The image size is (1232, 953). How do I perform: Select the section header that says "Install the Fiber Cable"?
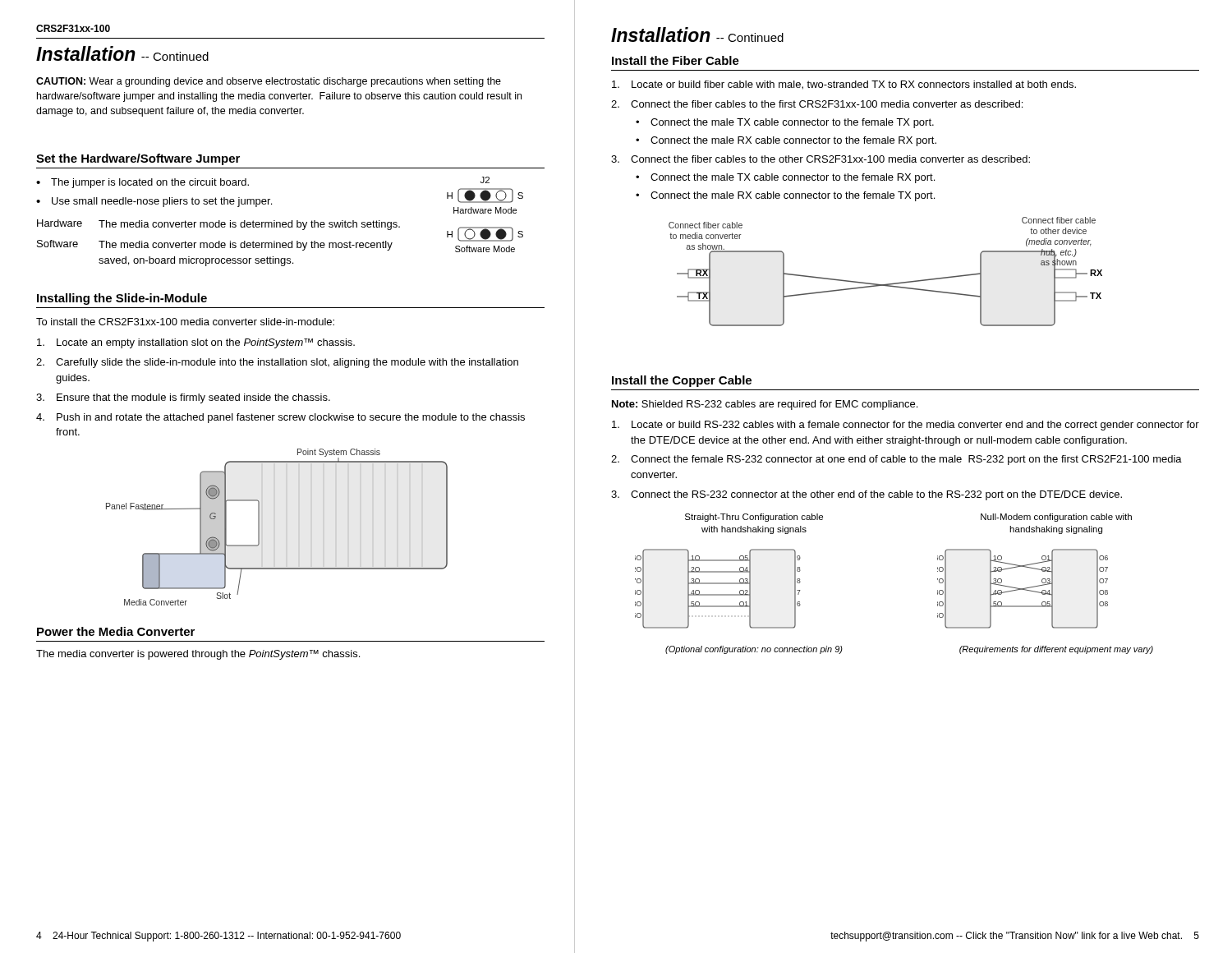[675, 60]
